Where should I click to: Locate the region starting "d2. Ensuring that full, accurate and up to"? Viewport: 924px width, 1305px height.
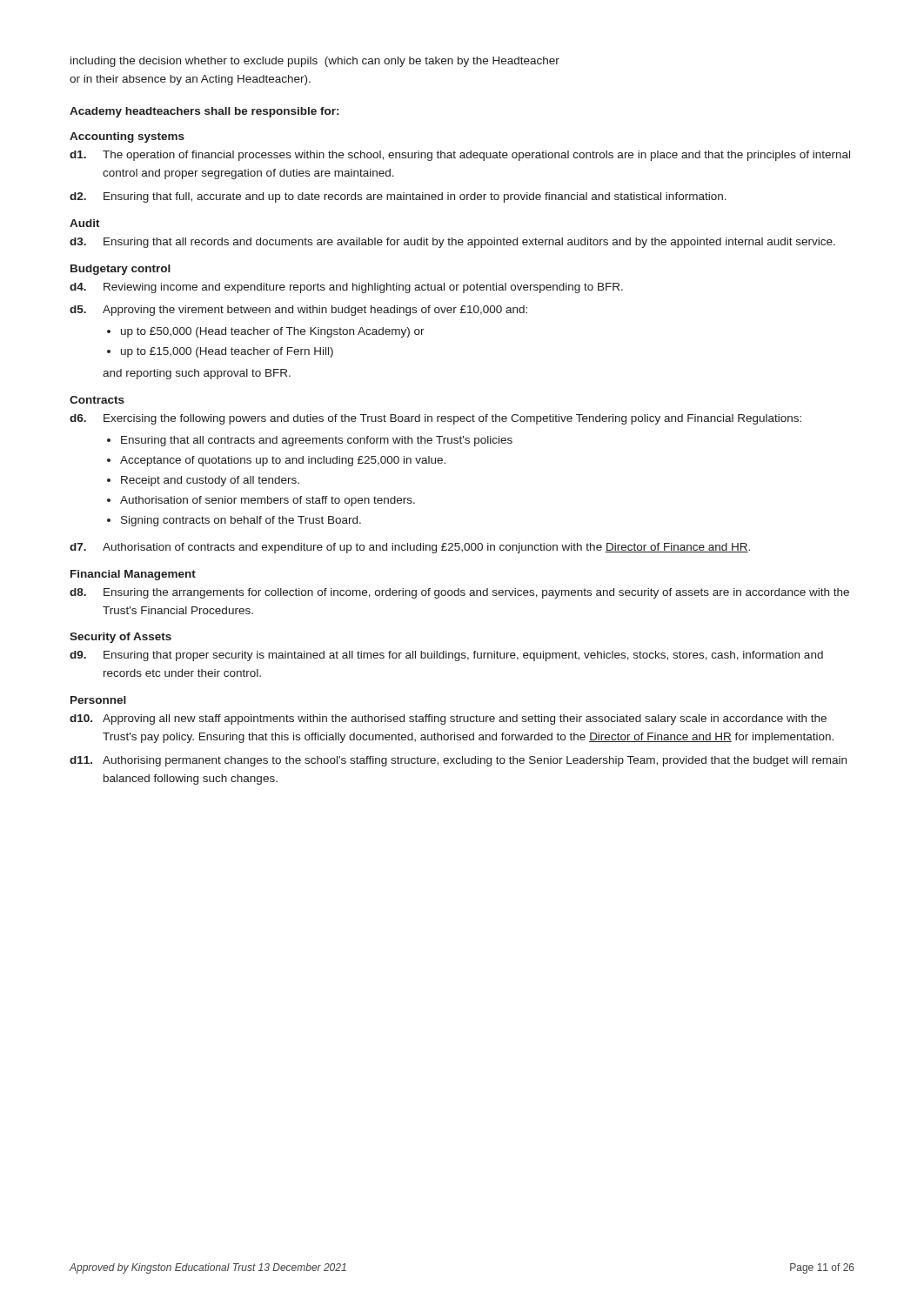point(462,197)
